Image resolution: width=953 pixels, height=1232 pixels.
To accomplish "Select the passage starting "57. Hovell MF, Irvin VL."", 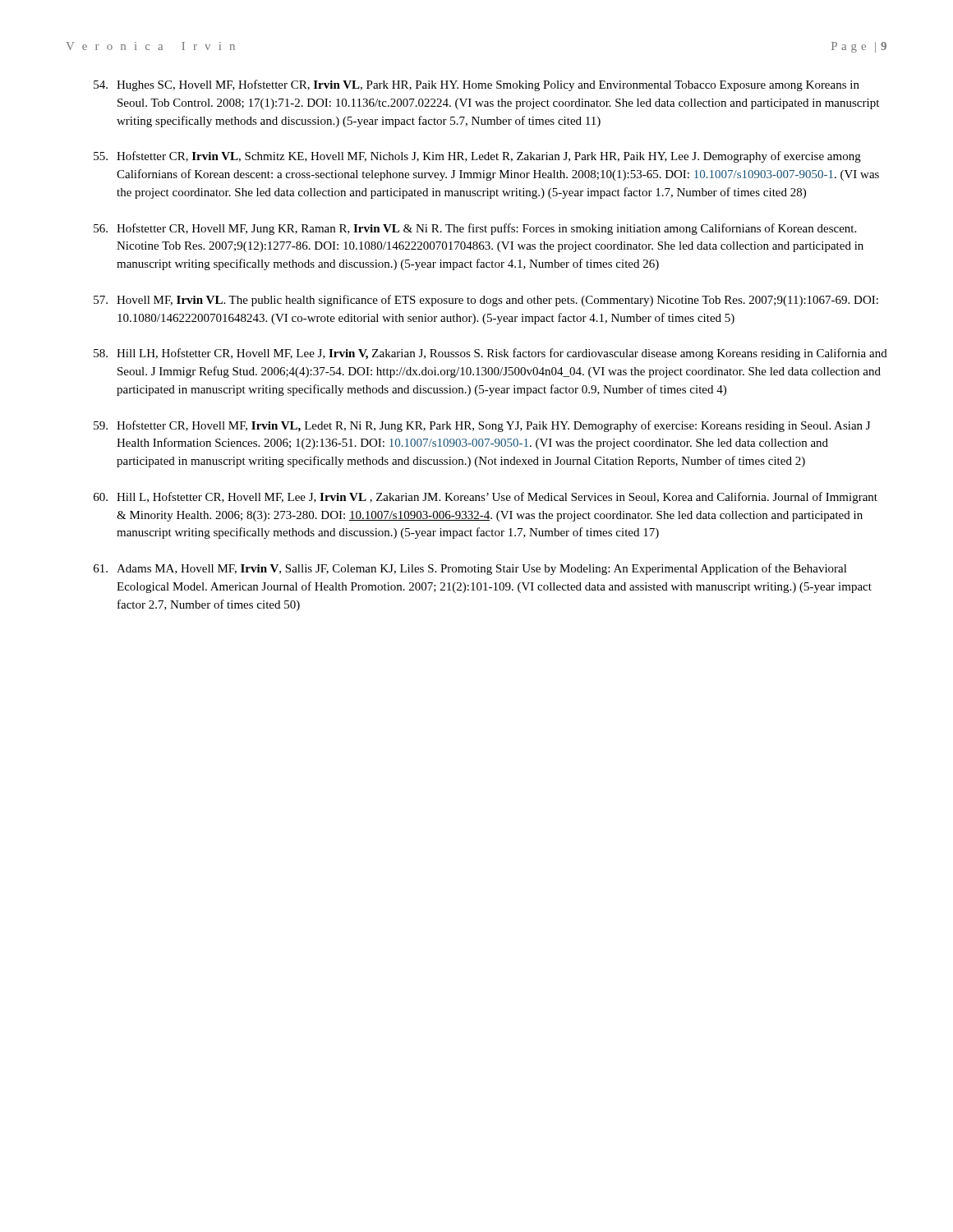I will click(476, 309).
